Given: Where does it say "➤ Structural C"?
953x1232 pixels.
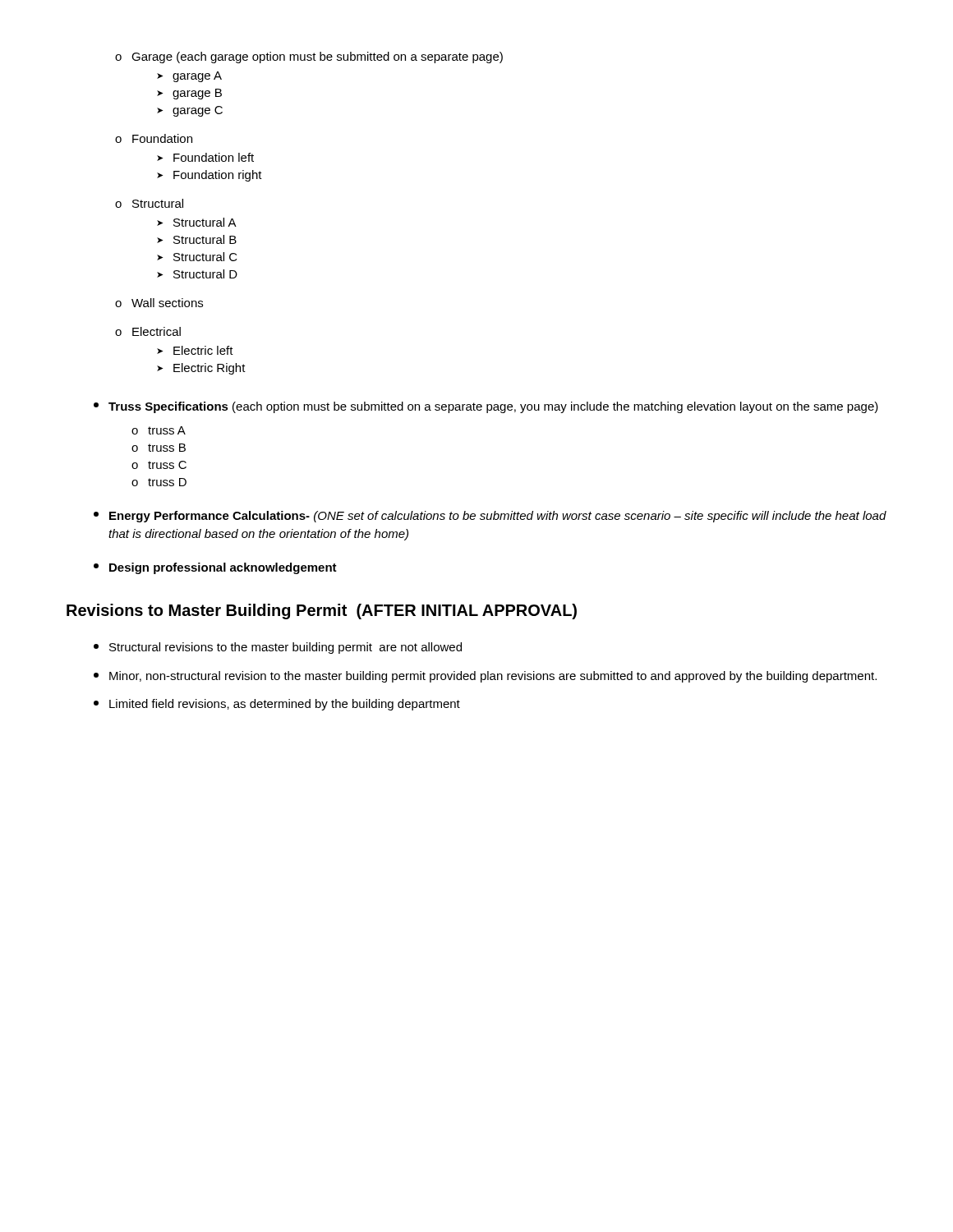Looking at the screenshot, I should point(197,257).
